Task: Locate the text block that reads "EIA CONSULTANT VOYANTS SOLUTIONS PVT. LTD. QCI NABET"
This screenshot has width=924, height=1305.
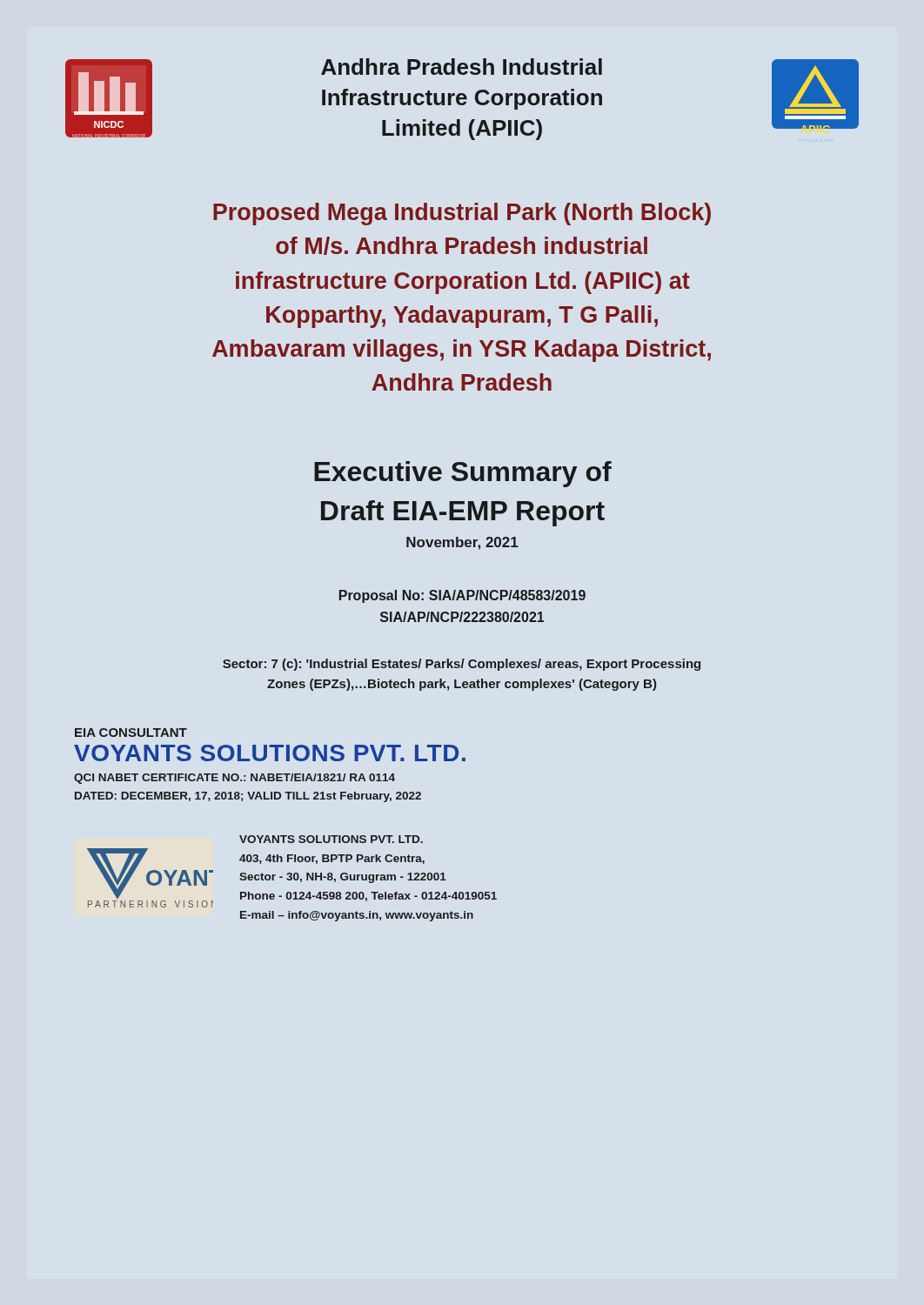Action: pyautogui.click(x=462, y=765)
